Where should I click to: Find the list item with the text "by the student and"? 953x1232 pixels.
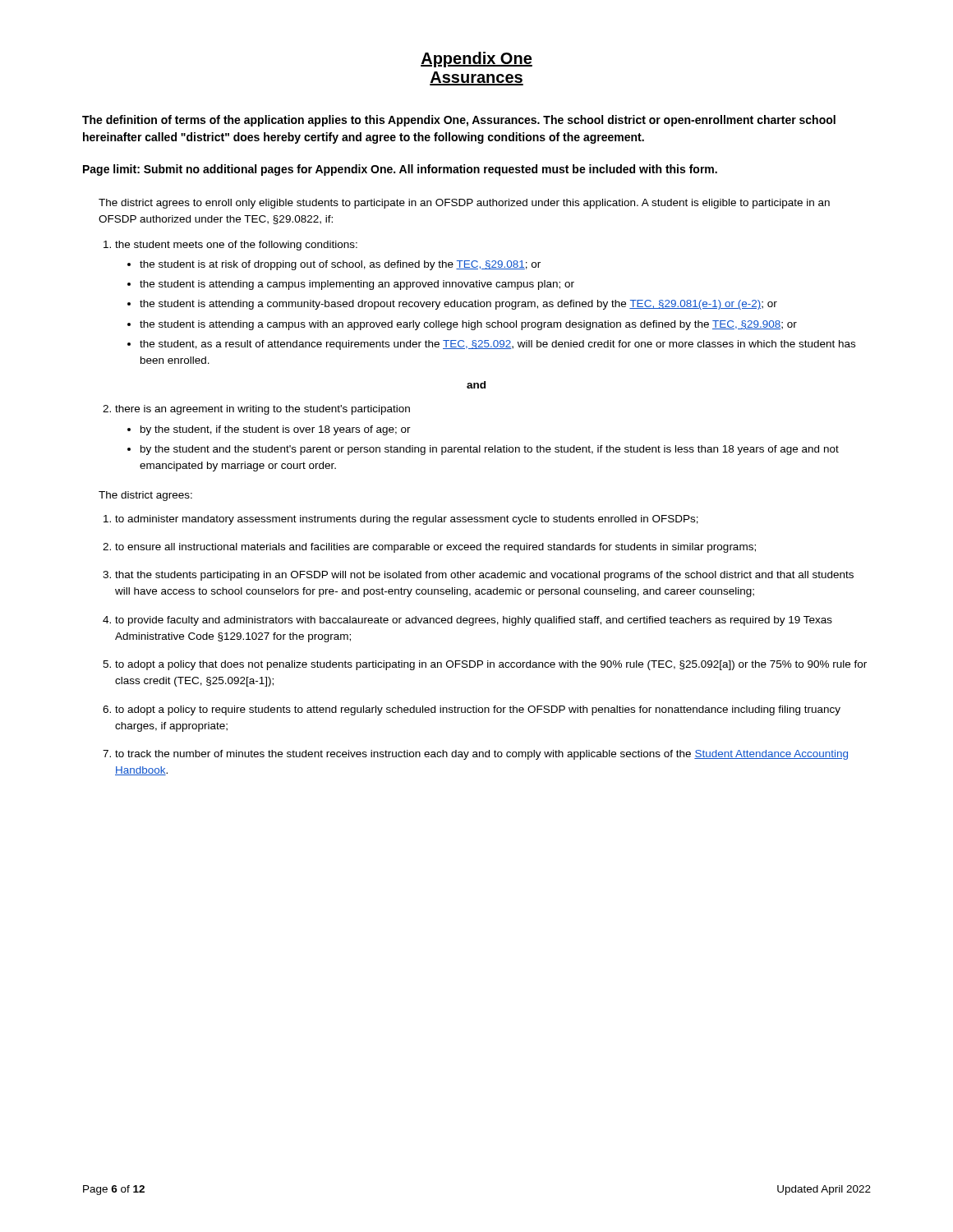pyautogui.click(x=489, y=457)
